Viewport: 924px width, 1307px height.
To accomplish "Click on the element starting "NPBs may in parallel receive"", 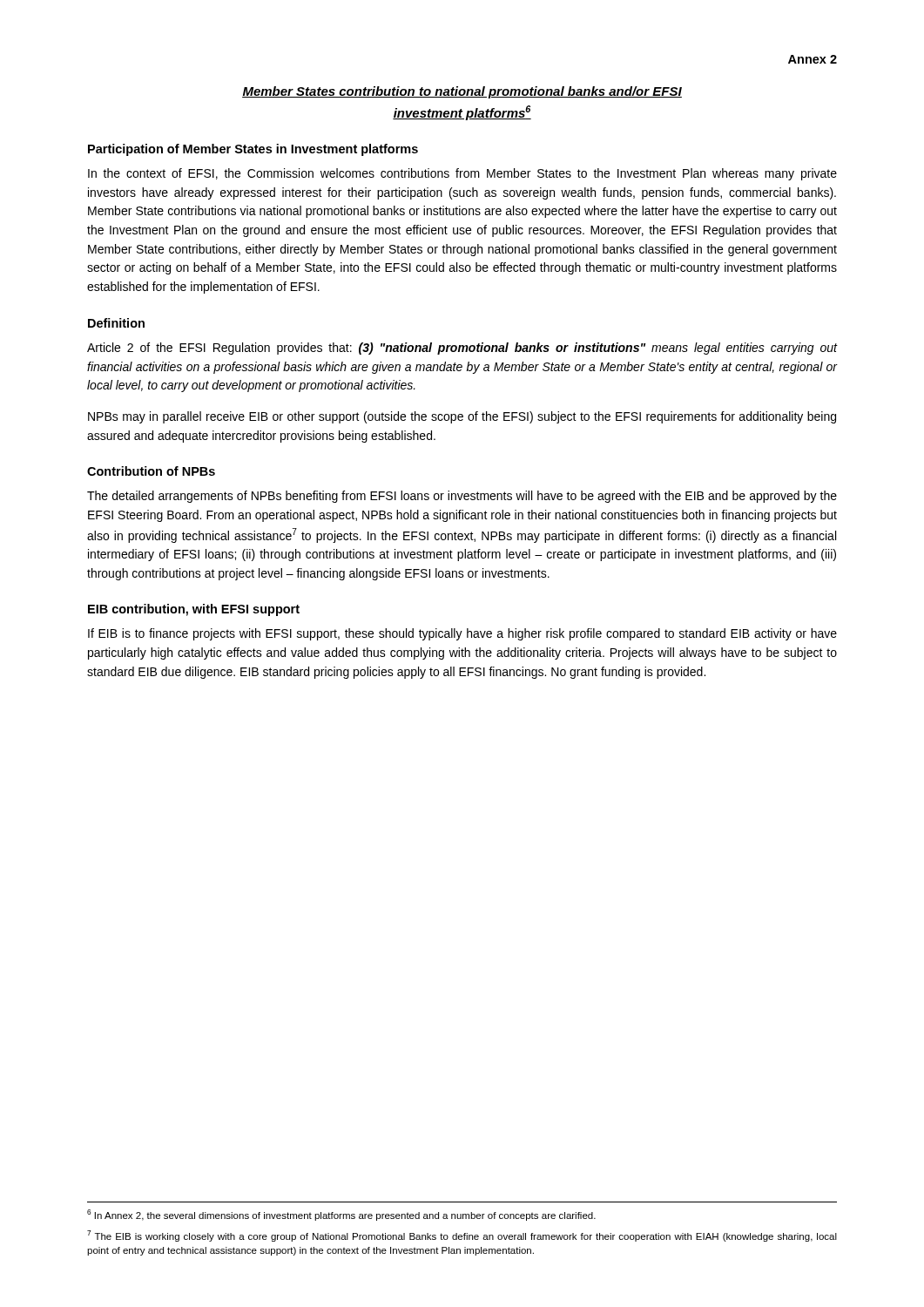I will tap(462, 426).
